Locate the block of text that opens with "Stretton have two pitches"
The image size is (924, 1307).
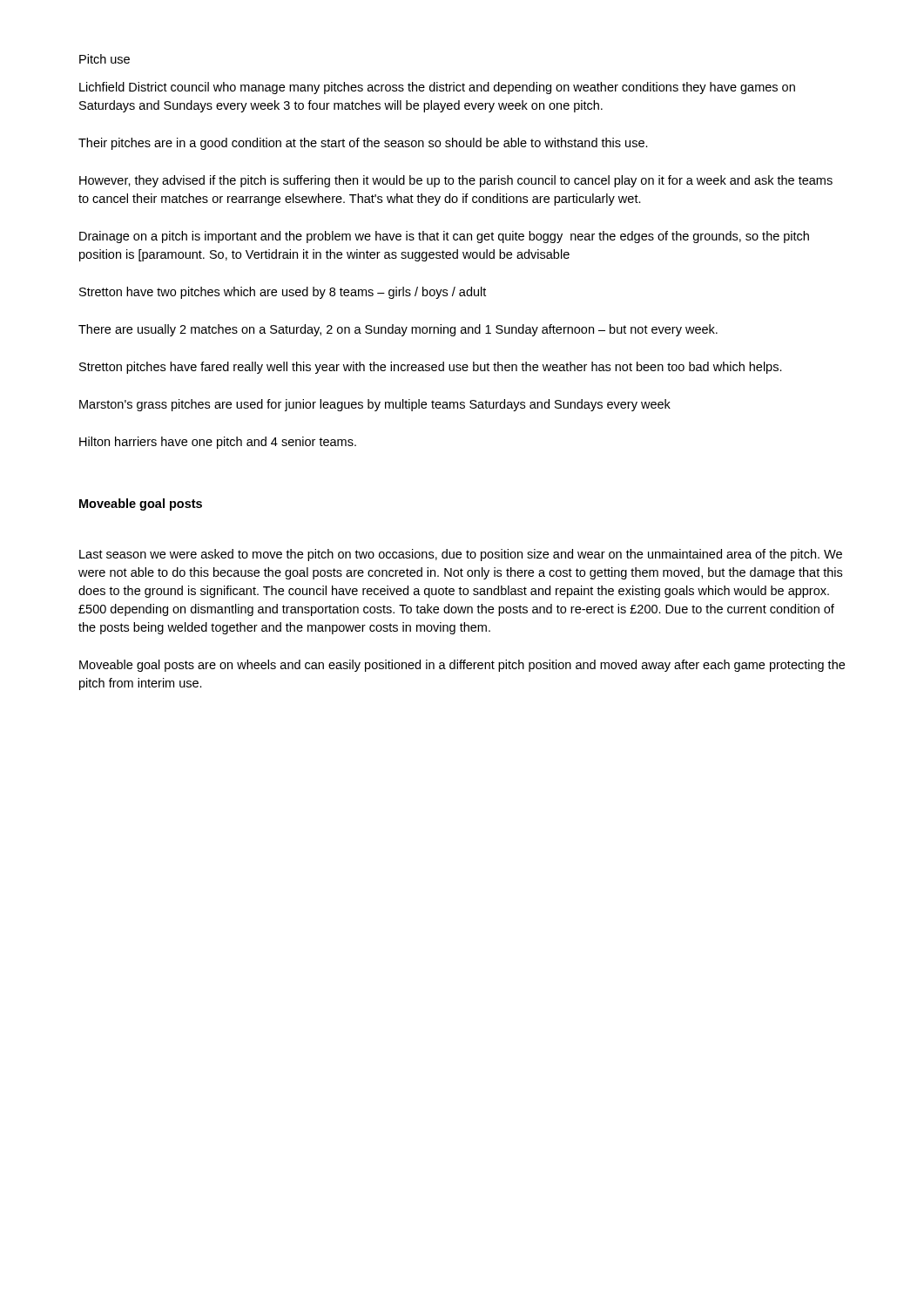tap(282, 292)
